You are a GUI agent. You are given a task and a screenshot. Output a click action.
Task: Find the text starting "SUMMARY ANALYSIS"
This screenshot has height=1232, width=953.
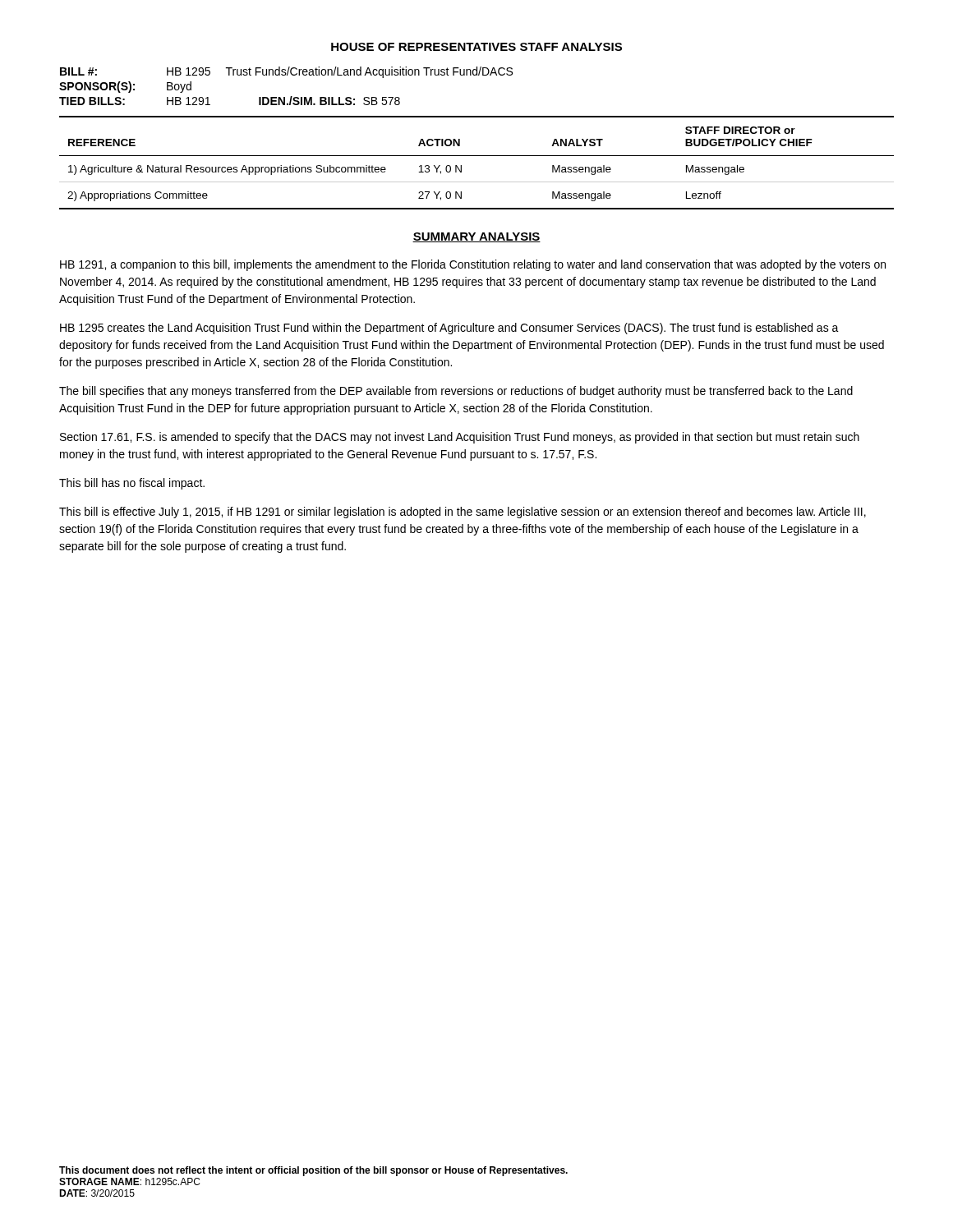tap(476, 236)
